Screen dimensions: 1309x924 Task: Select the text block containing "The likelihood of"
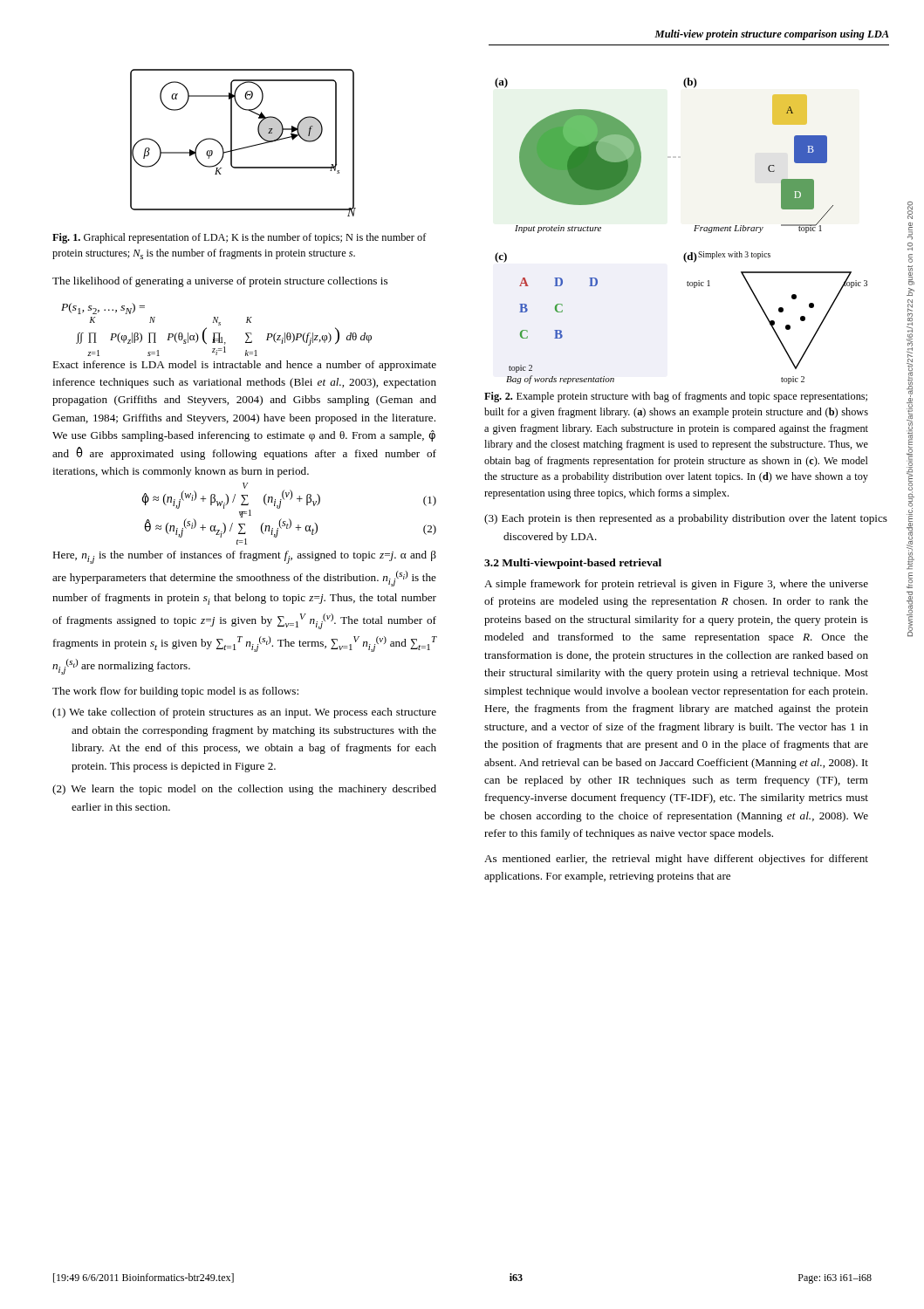point(220,281)
